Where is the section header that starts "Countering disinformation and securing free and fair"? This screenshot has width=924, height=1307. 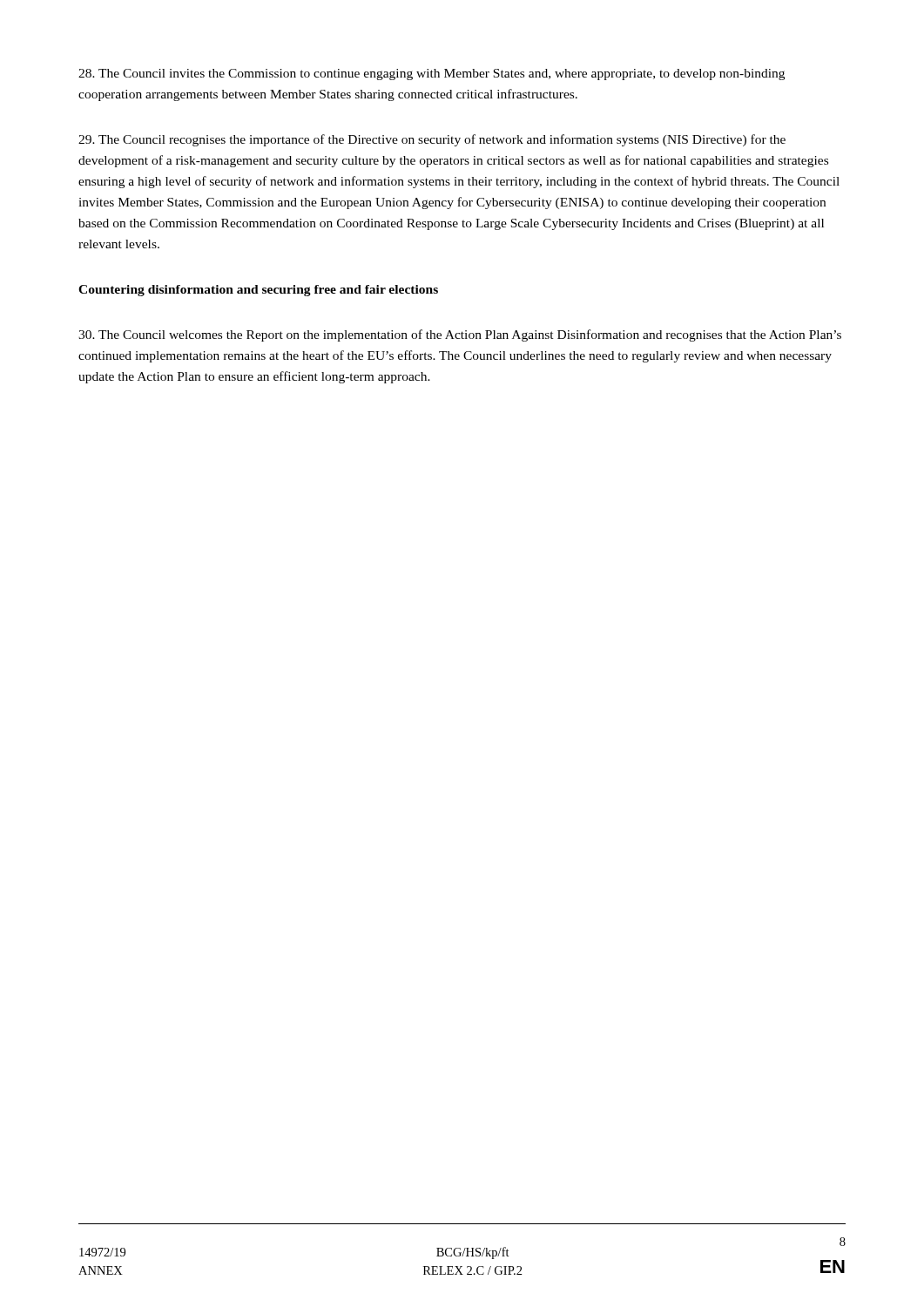point(258,289)
